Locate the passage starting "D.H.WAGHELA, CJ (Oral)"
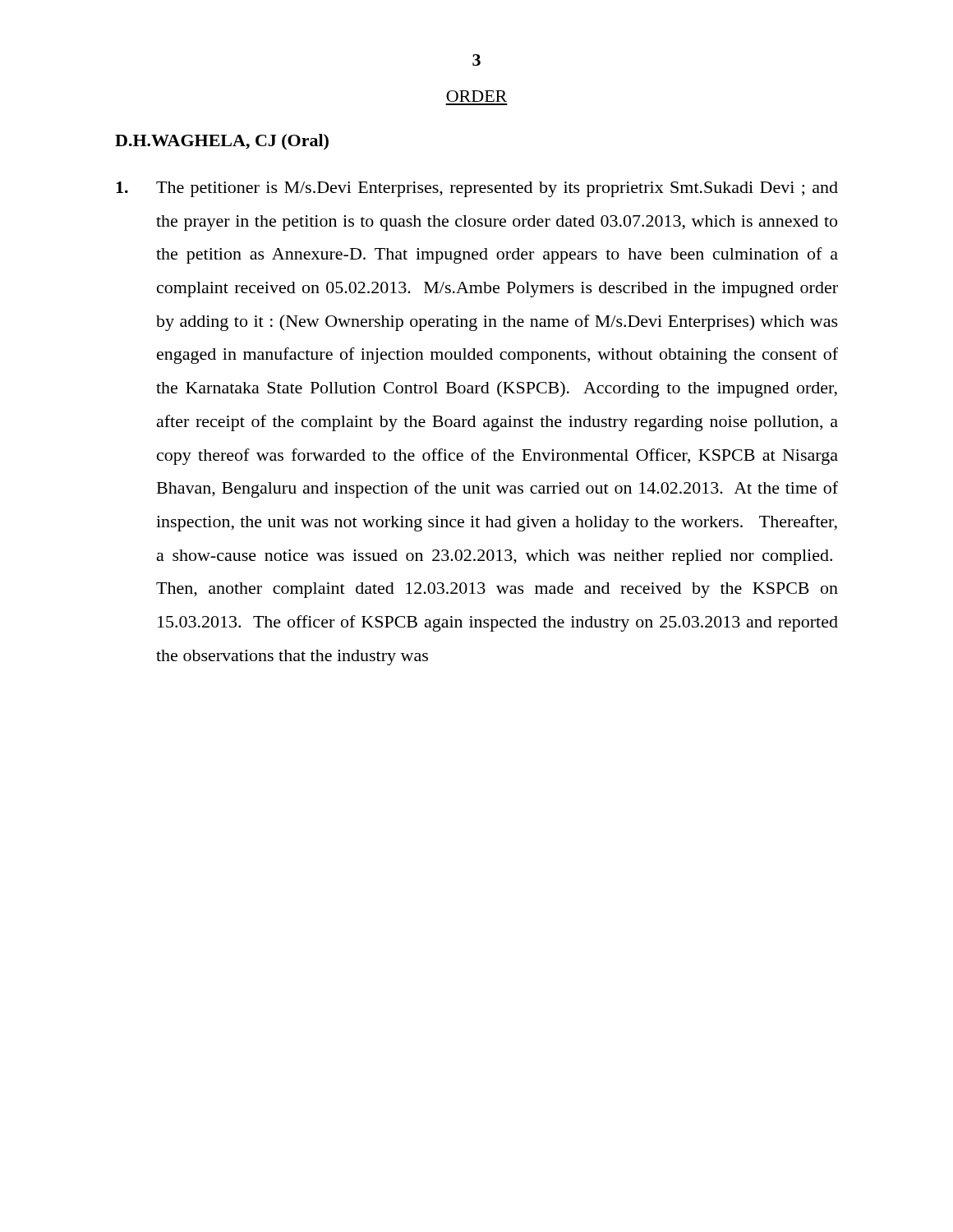 pos(222,140)
